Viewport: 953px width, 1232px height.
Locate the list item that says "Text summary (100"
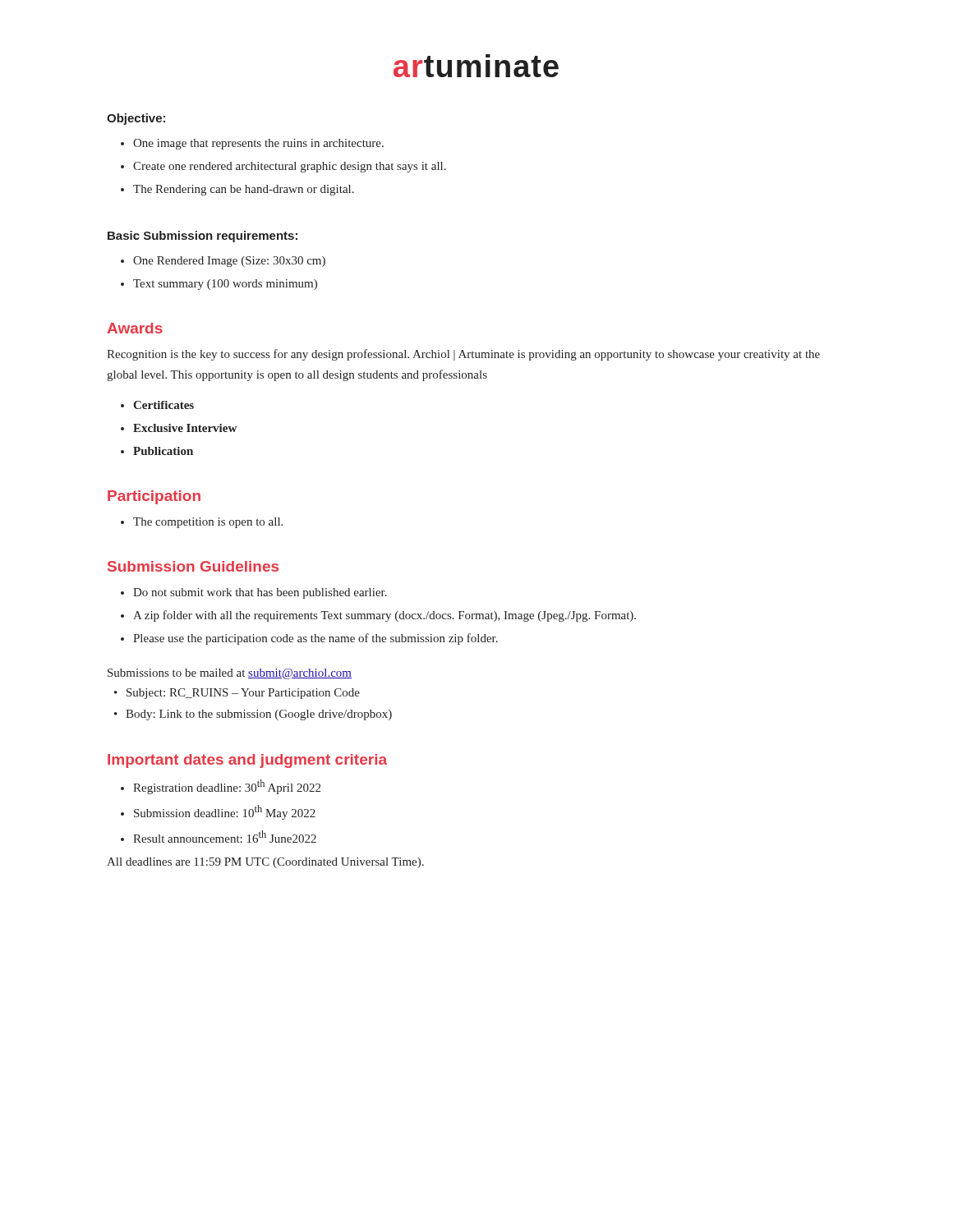219,285
